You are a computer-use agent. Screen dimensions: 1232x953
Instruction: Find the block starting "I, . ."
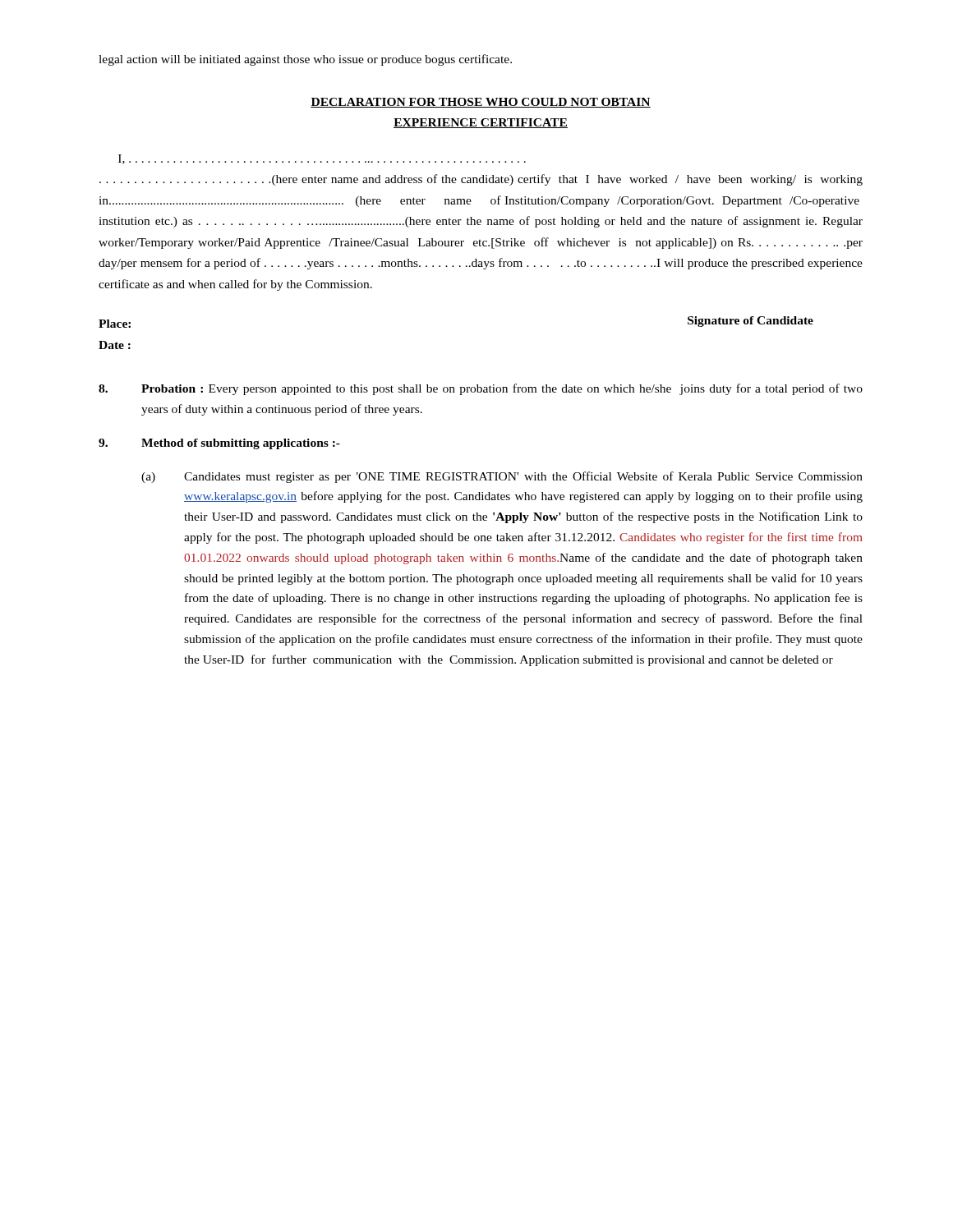pyautogui.click(x=481, y=221)
